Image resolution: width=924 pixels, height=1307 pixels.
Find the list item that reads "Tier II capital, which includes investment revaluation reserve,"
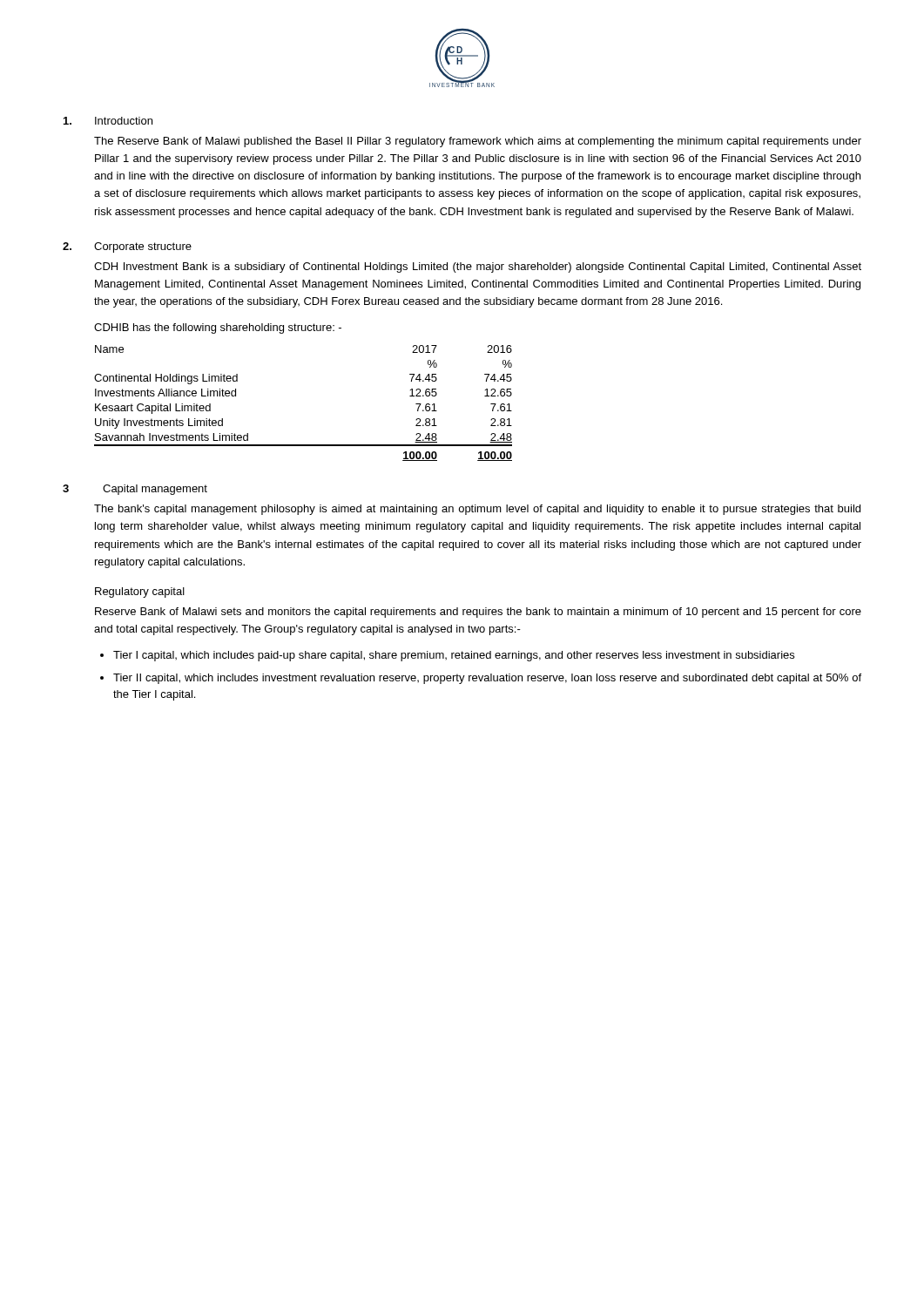pos(487,686)
